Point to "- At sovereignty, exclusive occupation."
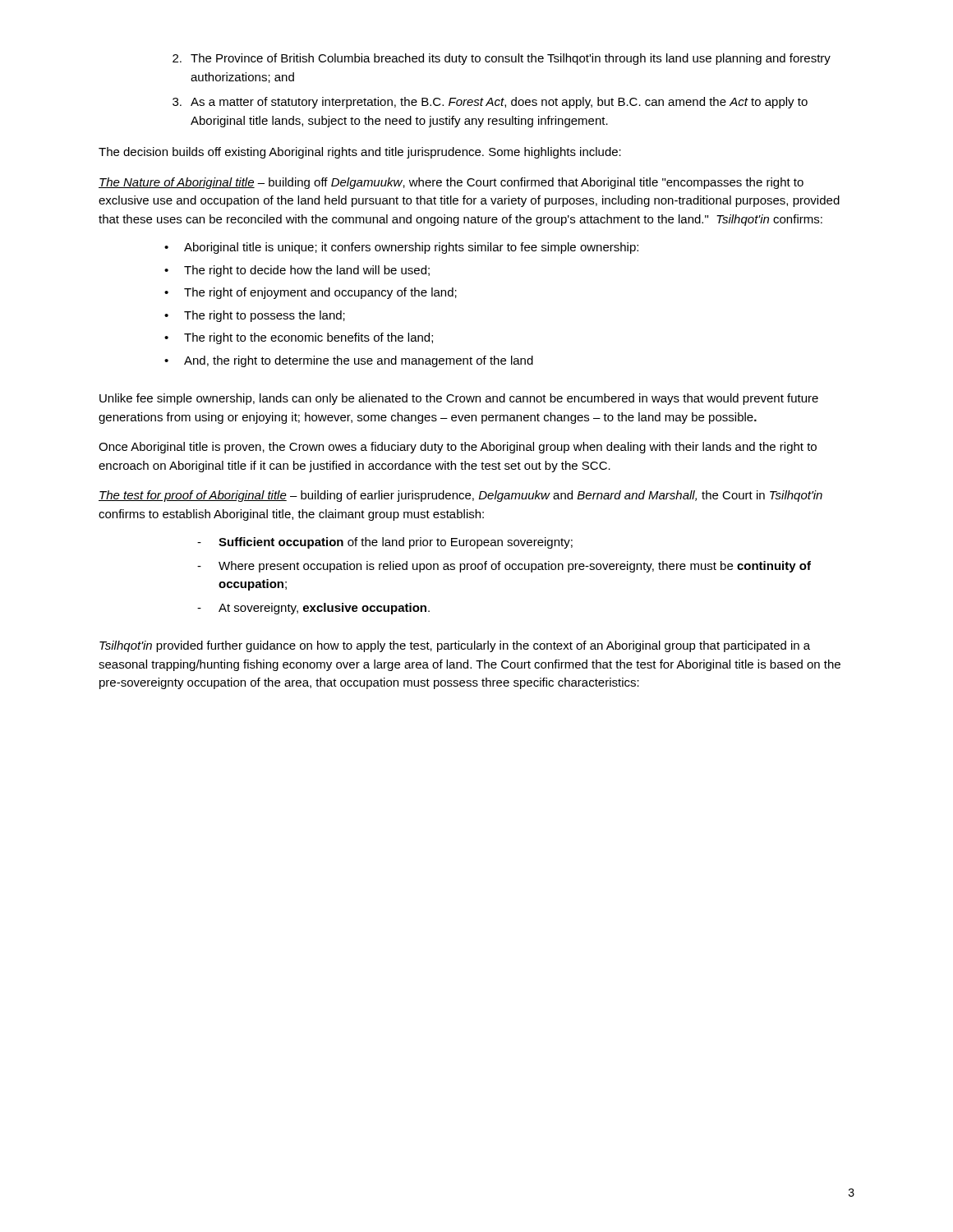 pyautogui.click(x=314, y=608)
